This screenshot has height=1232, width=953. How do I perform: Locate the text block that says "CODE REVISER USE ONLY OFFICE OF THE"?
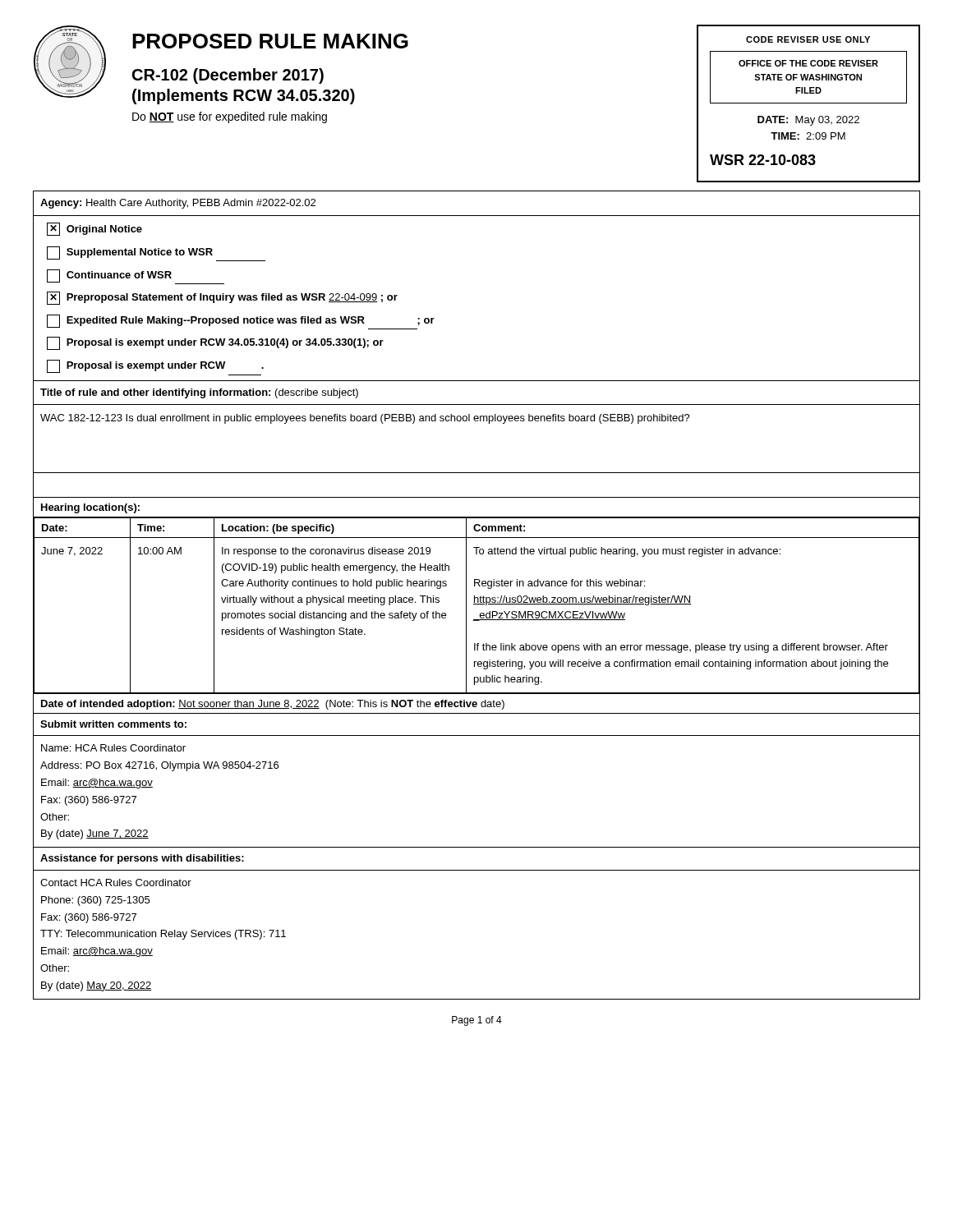tap(808, 102)
